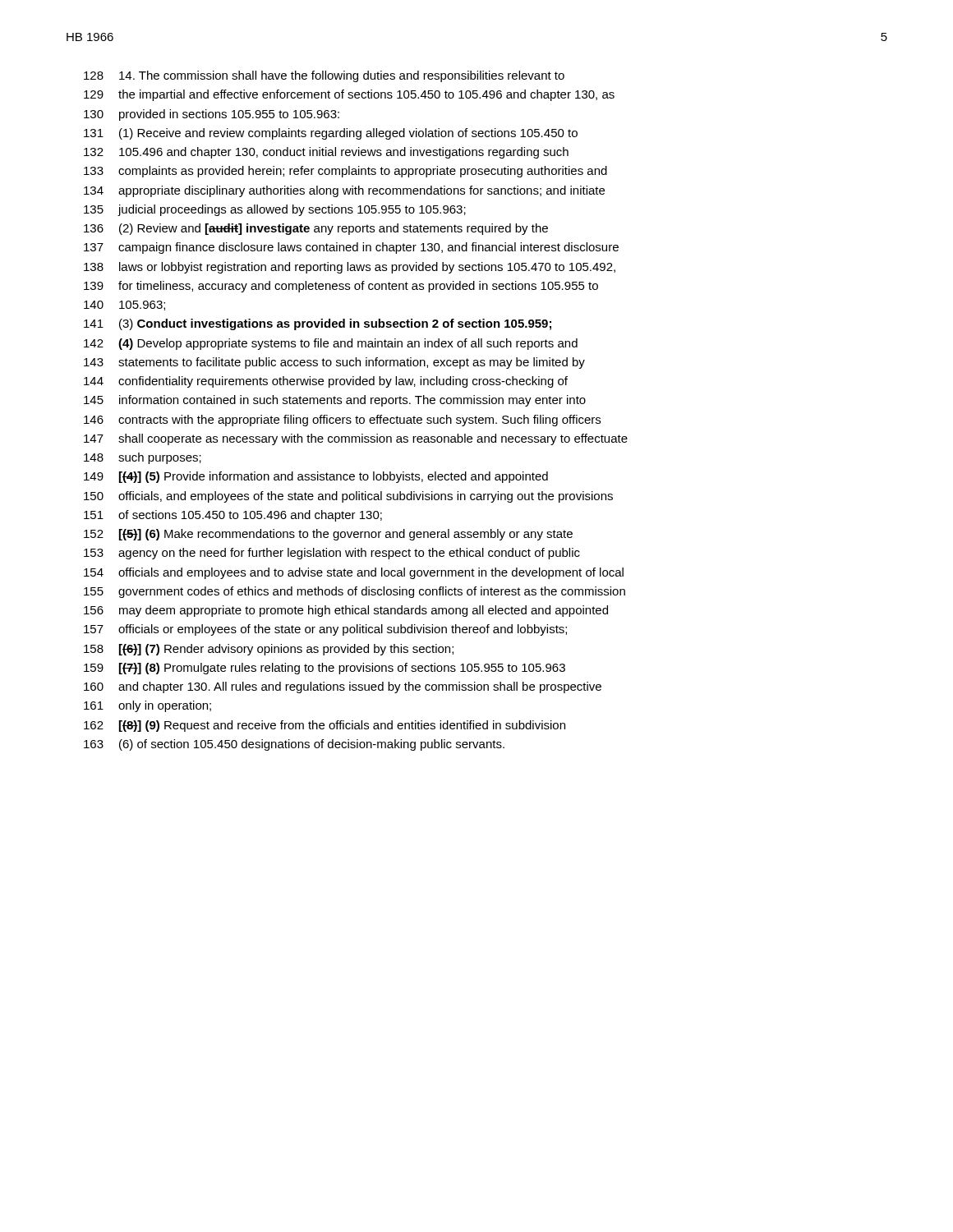Click on the list item that reads "162 [(8)] (9) Request"
The height and width of the screenshot is (1232, 953).
476,734
